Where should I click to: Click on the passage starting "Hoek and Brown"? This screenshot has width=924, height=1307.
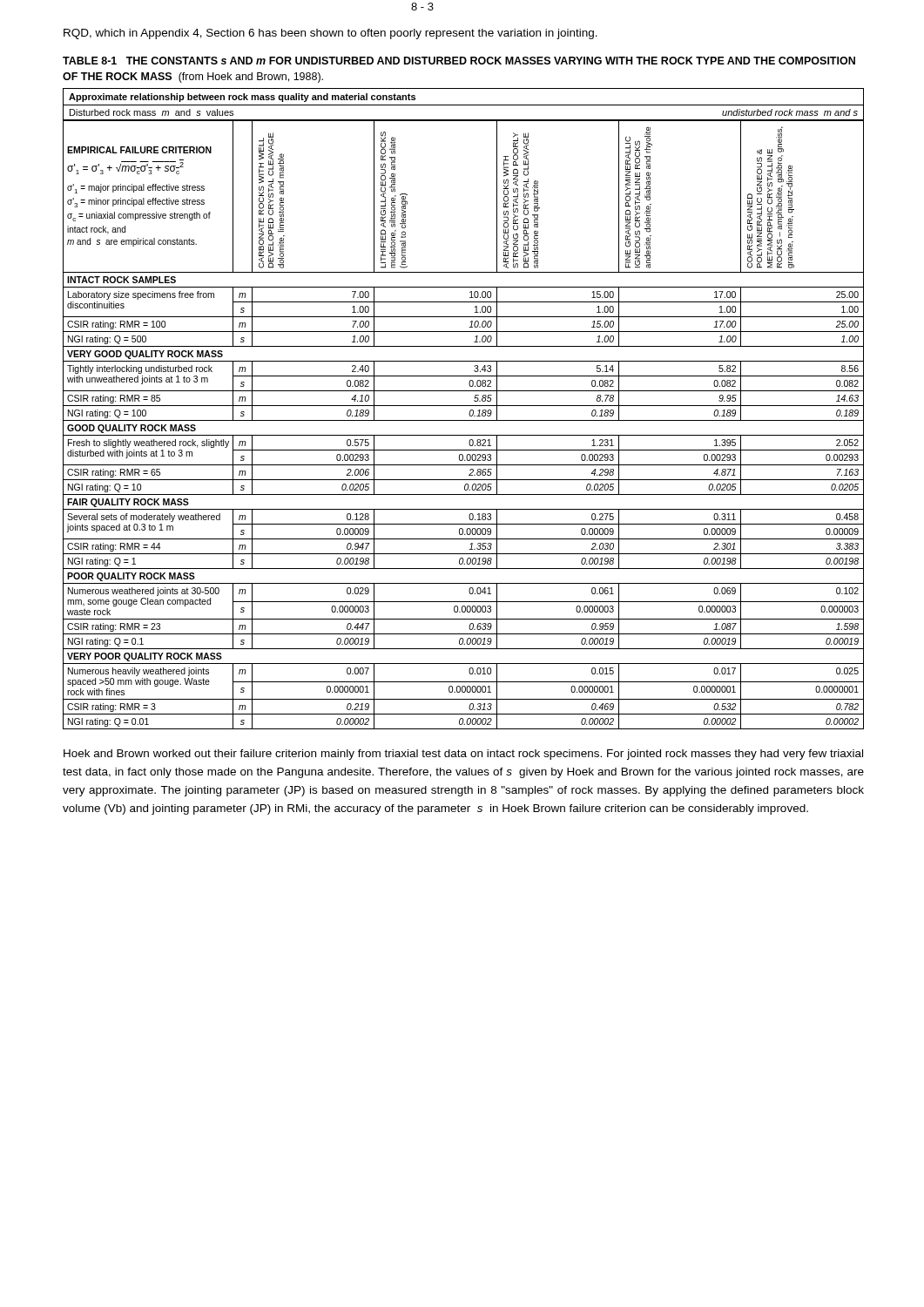click(x=463, y=781)
